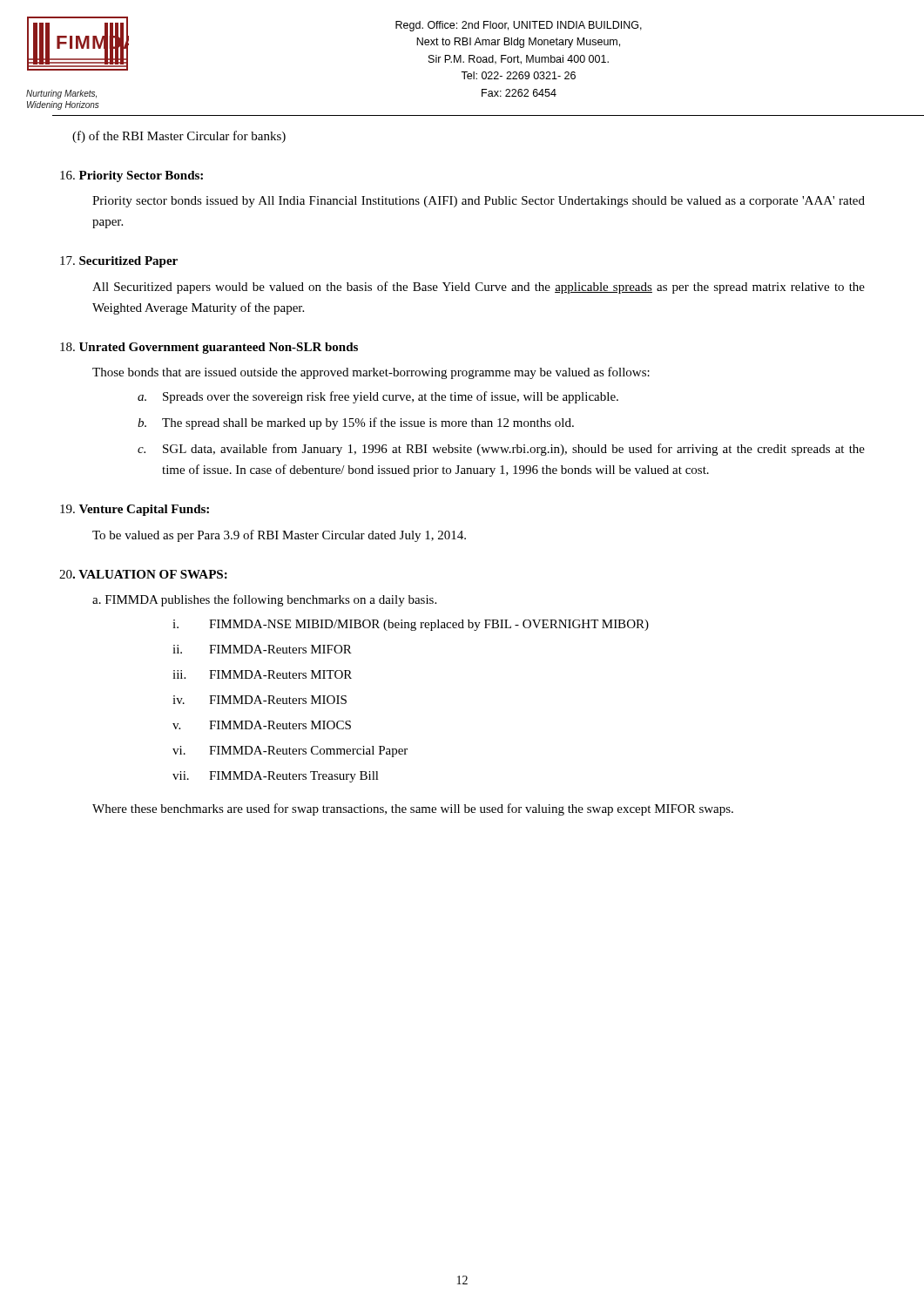Navigate to the passage starting "c. SGL data, available from January 1, 1996"

tap(501, 459)
